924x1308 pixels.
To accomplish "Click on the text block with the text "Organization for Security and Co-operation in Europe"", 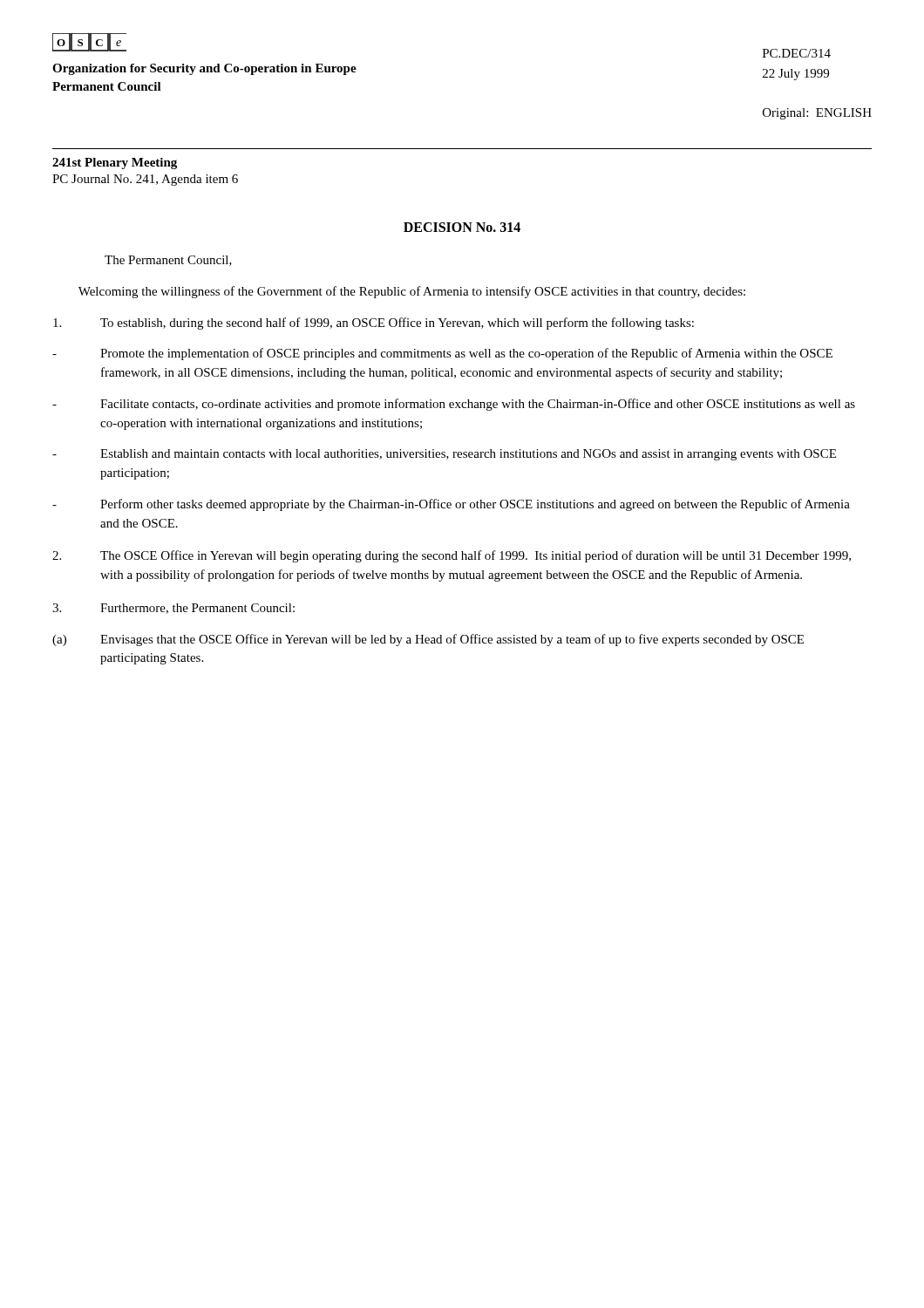I will (x=204, y=77).
